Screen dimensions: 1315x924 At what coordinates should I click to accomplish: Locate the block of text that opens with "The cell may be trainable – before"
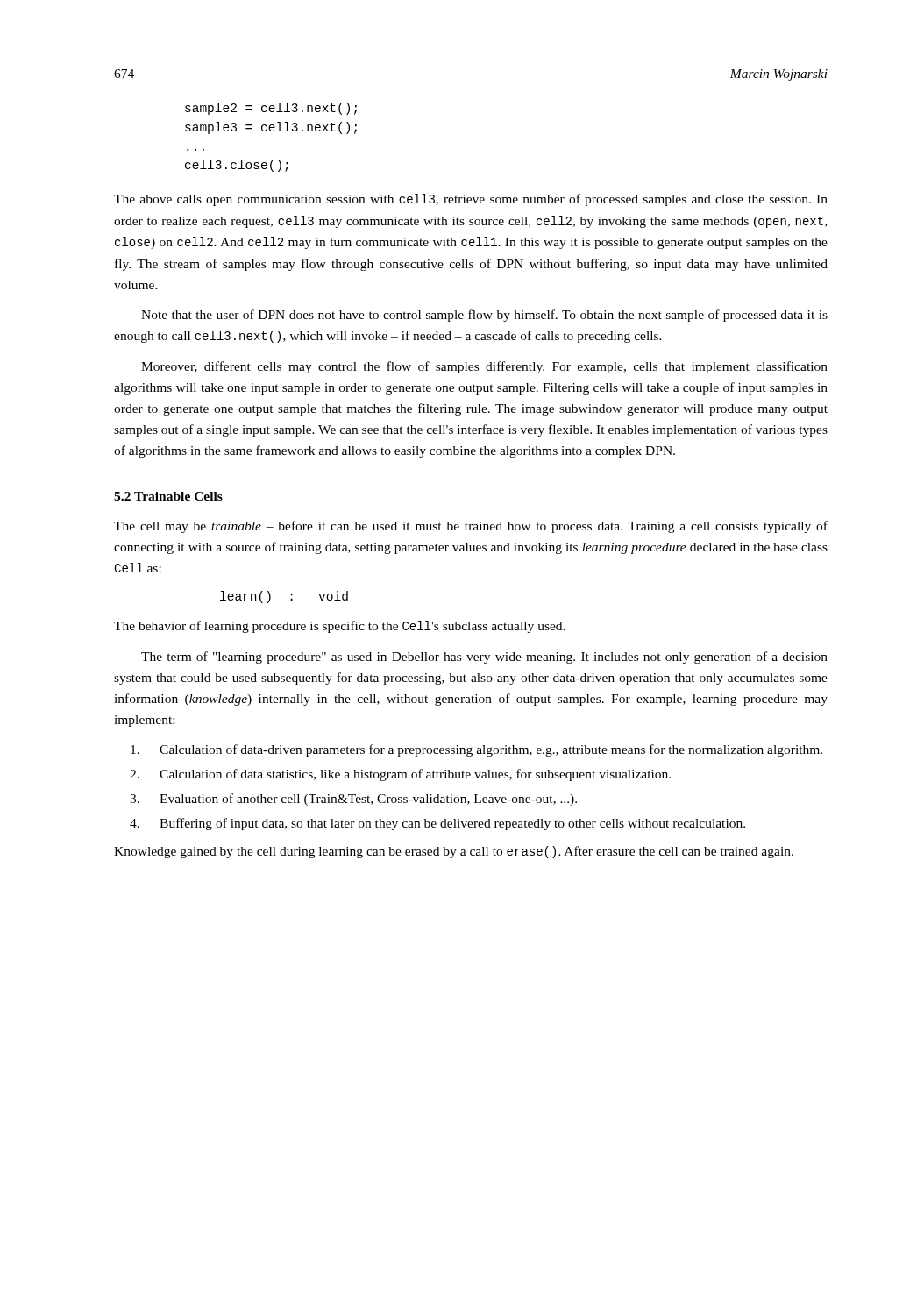[471, 547]
